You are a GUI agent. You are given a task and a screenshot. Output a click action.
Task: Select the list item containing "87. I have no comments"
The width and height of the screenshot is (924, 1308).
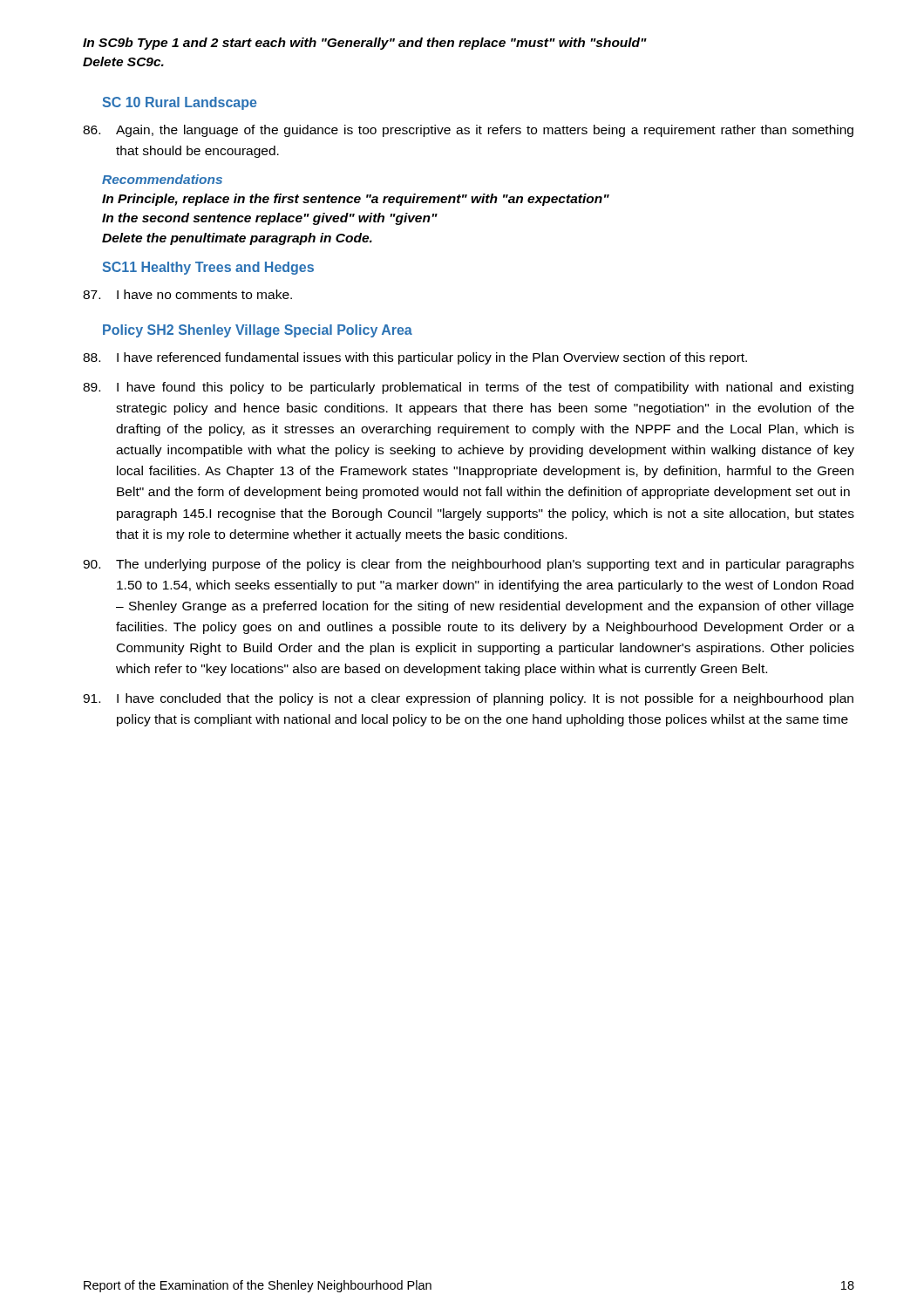(187, 294)
